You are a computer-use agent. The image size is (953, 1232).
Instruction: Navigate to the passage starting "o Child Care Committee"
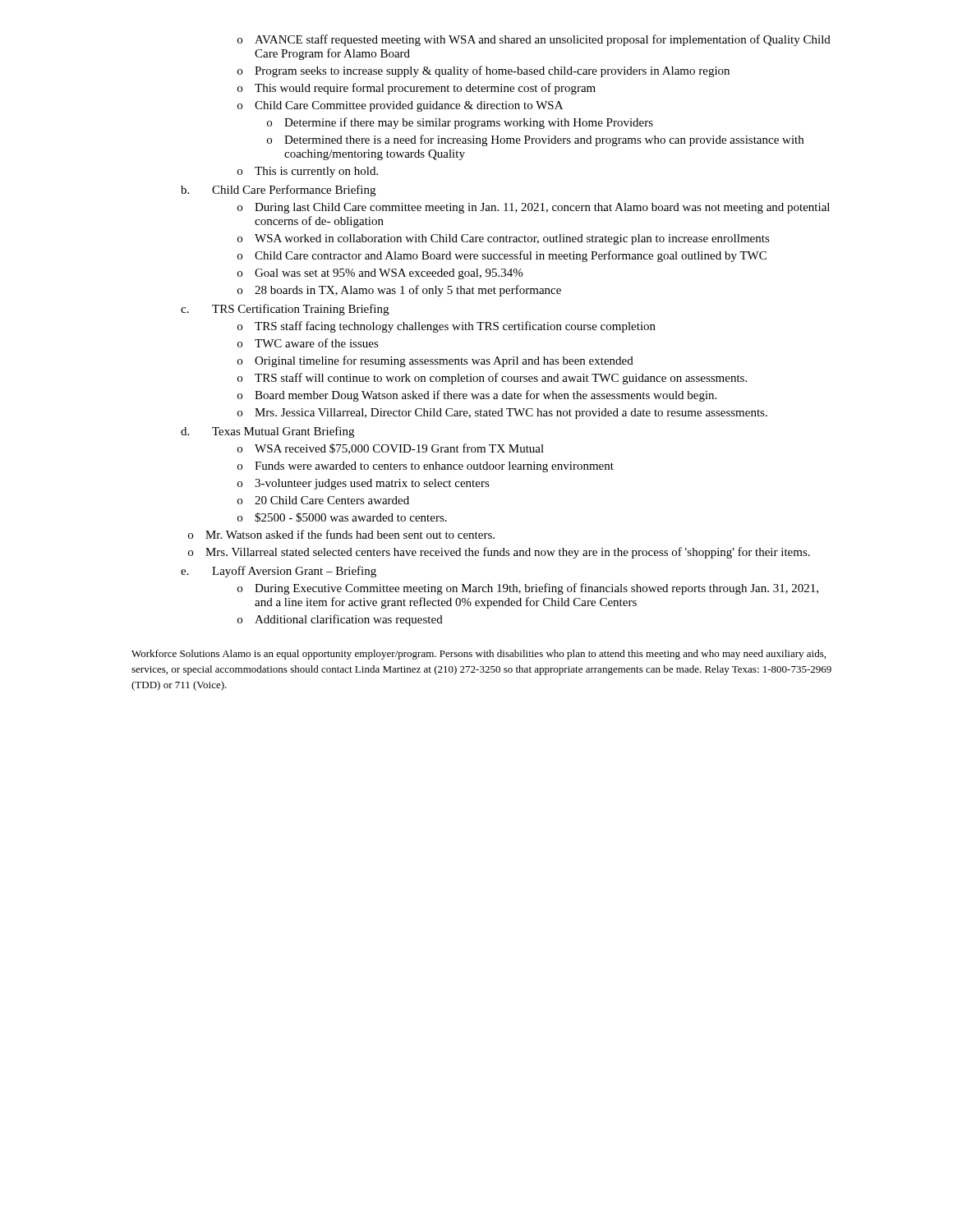pyautogui.click(x=534, y=106)
